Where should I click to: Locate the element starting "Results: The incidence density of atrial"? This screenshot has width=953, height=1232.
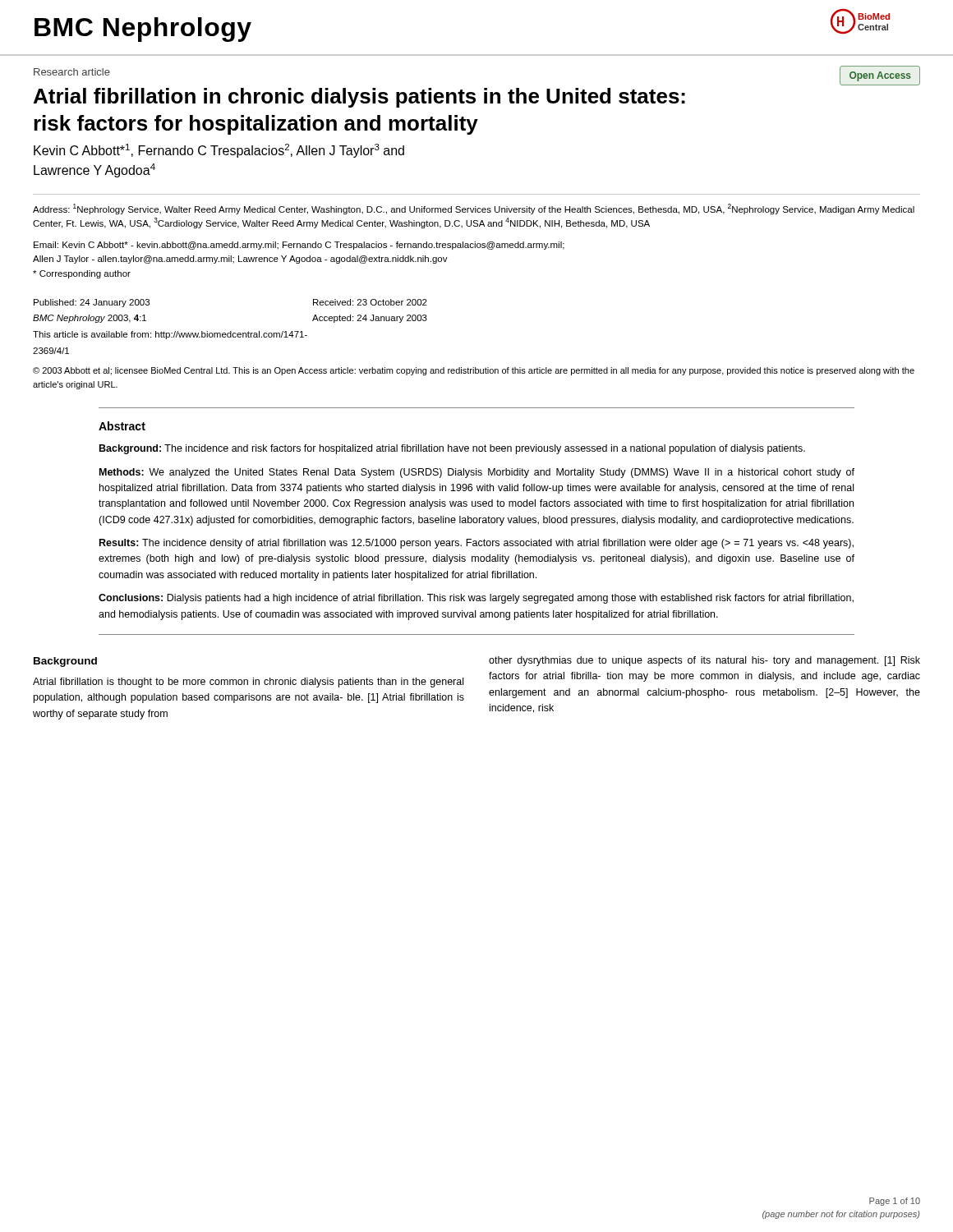point(476,559)
